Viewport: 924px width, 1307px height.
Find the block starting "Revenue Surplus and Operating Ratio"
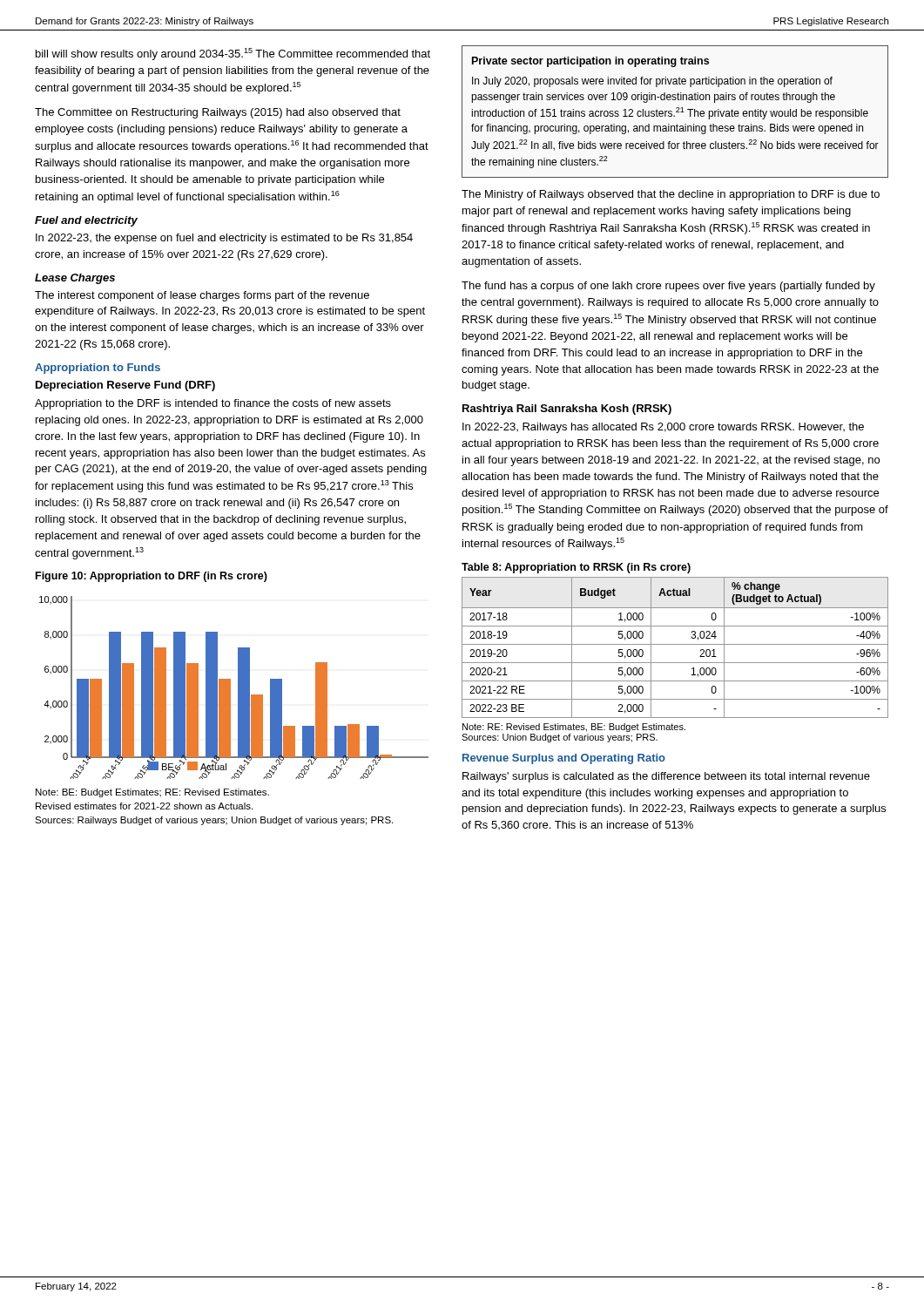click(x=563, y=757)
